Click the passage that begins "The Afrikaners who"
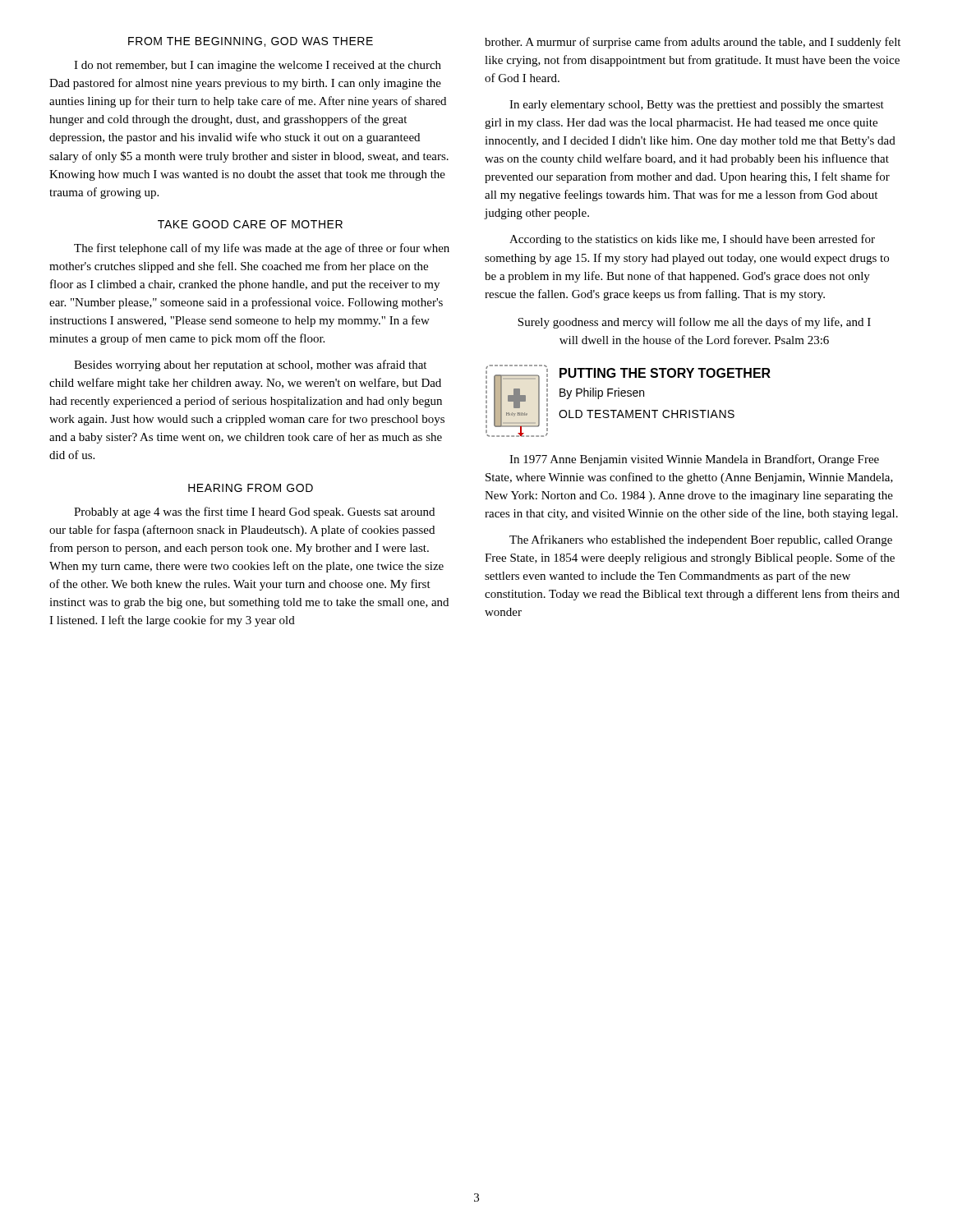This screenshot has width=953, height=1232. pyautogui.click(x=694, y=576)
